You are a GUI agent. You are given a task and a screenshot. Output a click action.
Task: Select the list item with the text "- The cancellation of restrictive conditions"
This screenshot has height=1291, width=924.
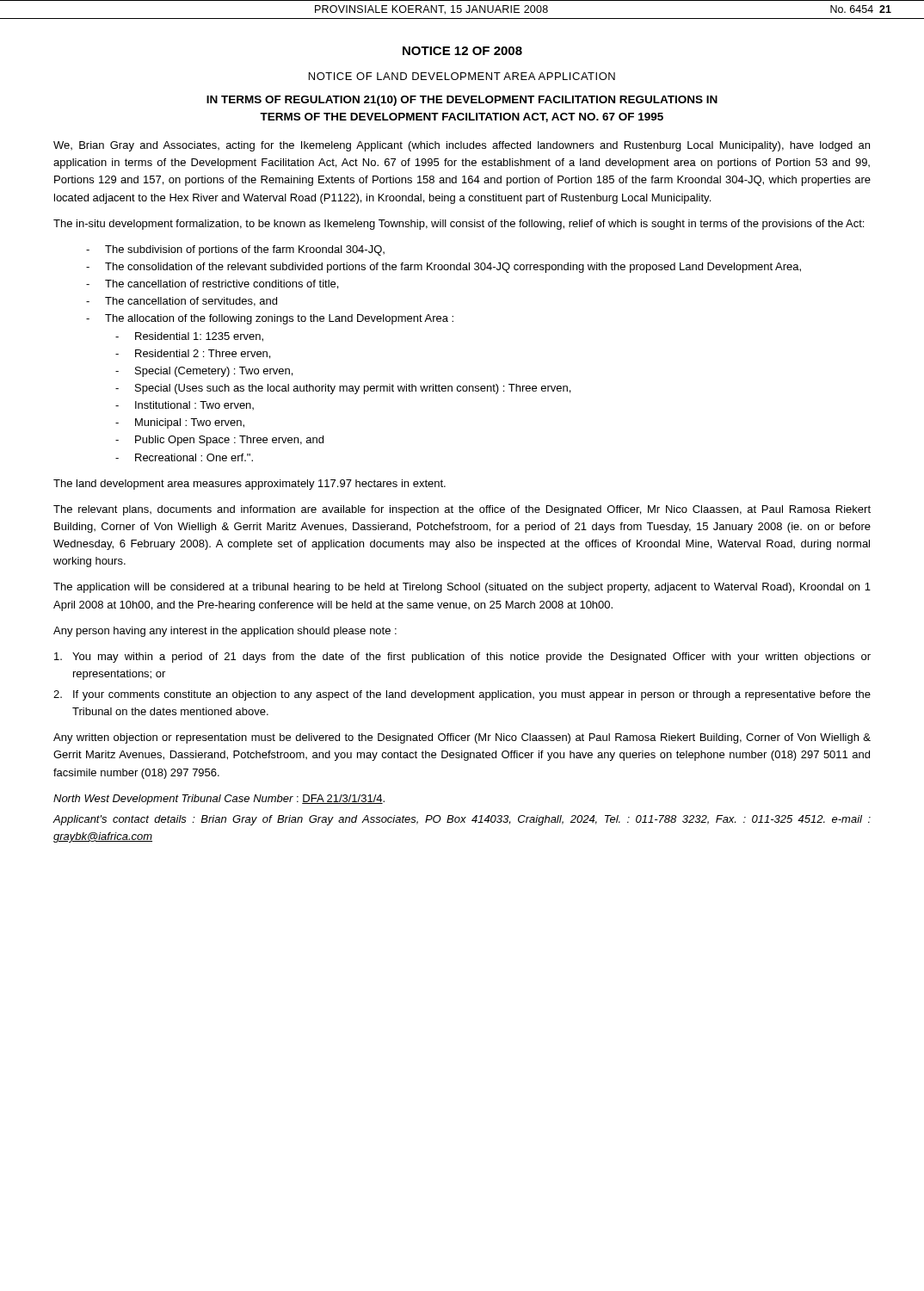click(x=209, y=284)
